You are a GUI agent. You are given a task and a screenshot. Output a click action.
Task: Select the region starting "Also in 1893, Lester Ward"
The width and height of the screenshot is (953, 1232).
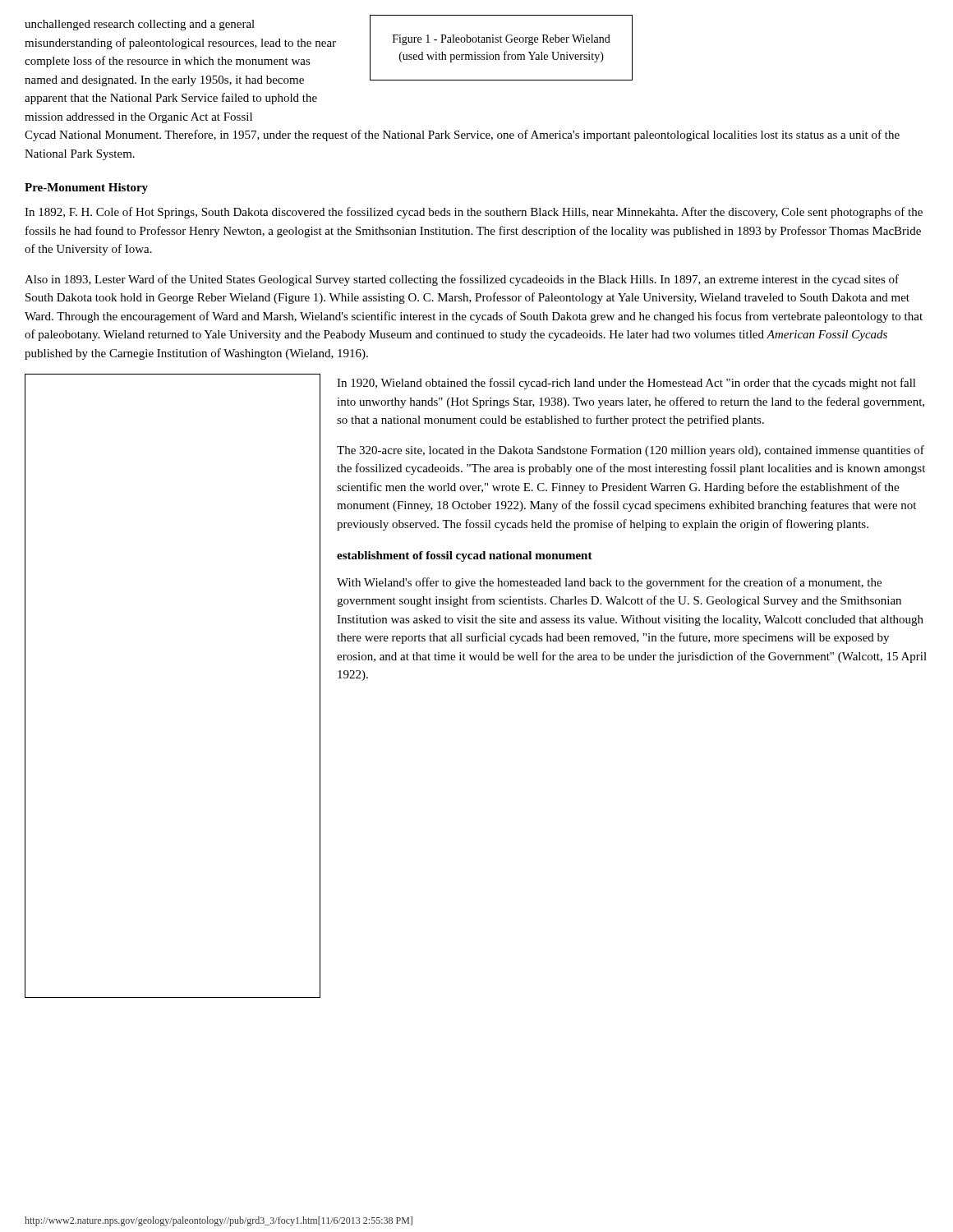coord(474,316)
